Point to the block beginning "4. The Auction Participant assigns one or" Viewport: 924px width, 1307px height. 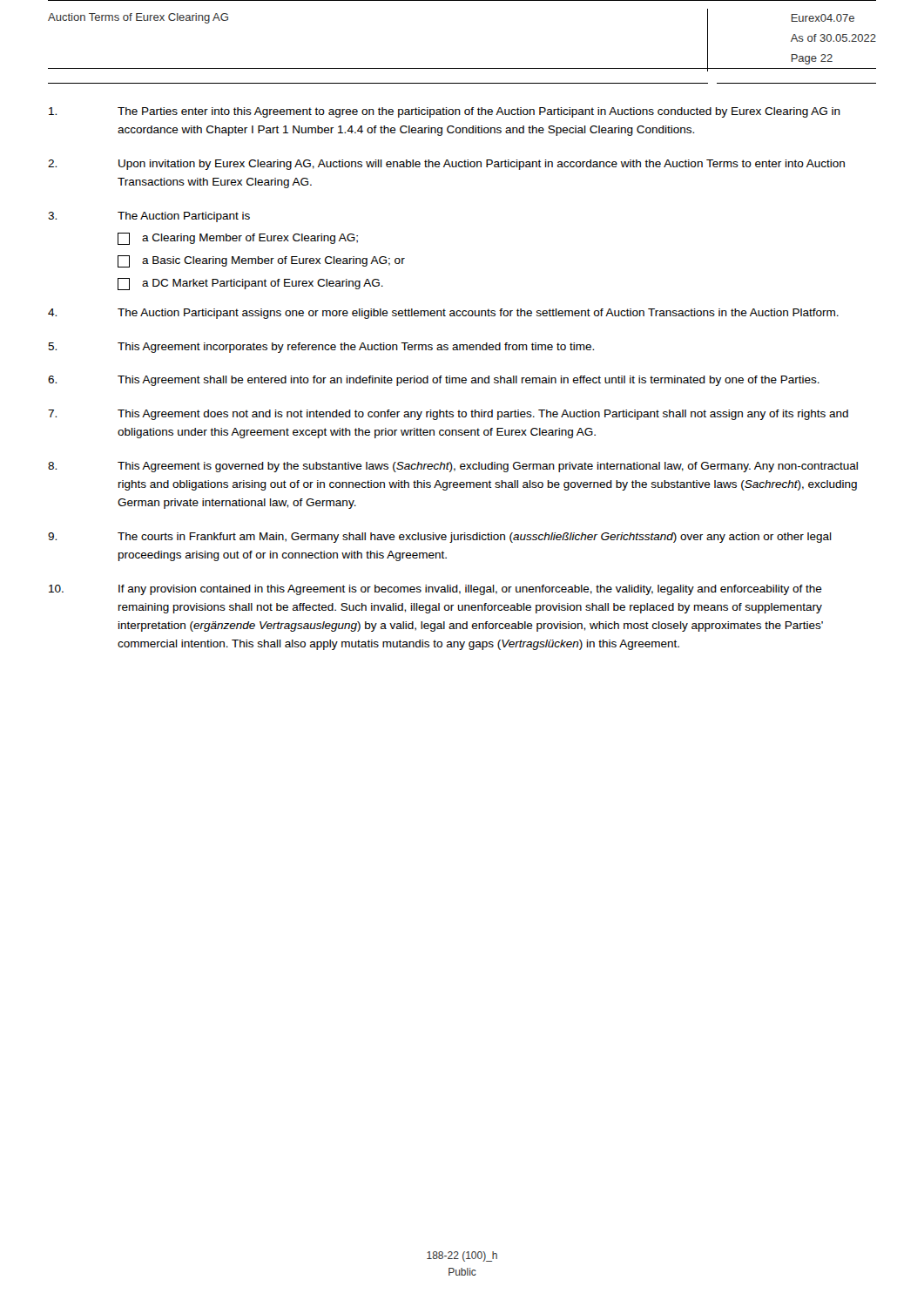[462, 313]
